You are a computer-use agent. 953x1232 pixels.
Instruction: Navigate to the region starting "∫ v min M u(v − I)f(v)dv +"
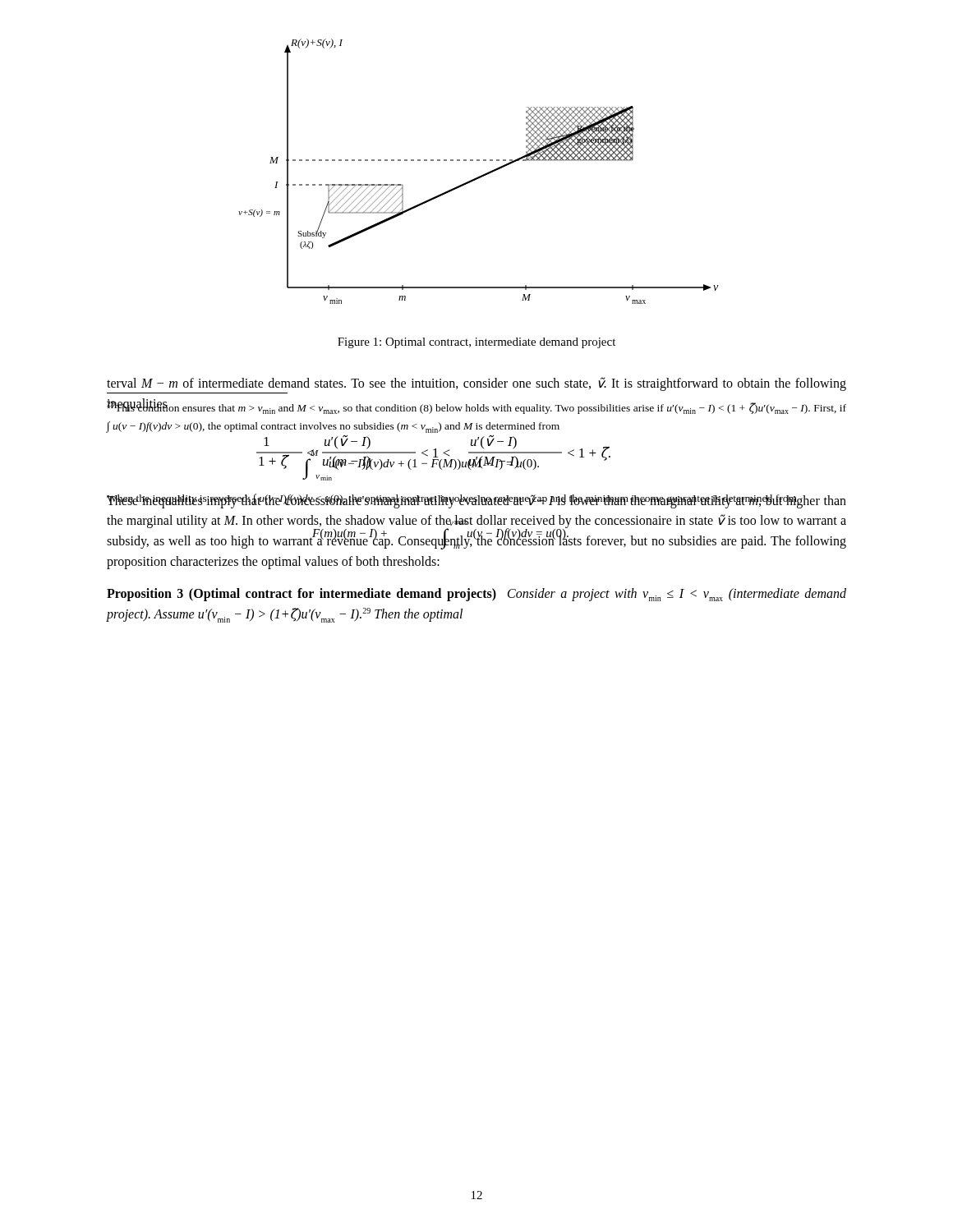click(x=476, y=462)
